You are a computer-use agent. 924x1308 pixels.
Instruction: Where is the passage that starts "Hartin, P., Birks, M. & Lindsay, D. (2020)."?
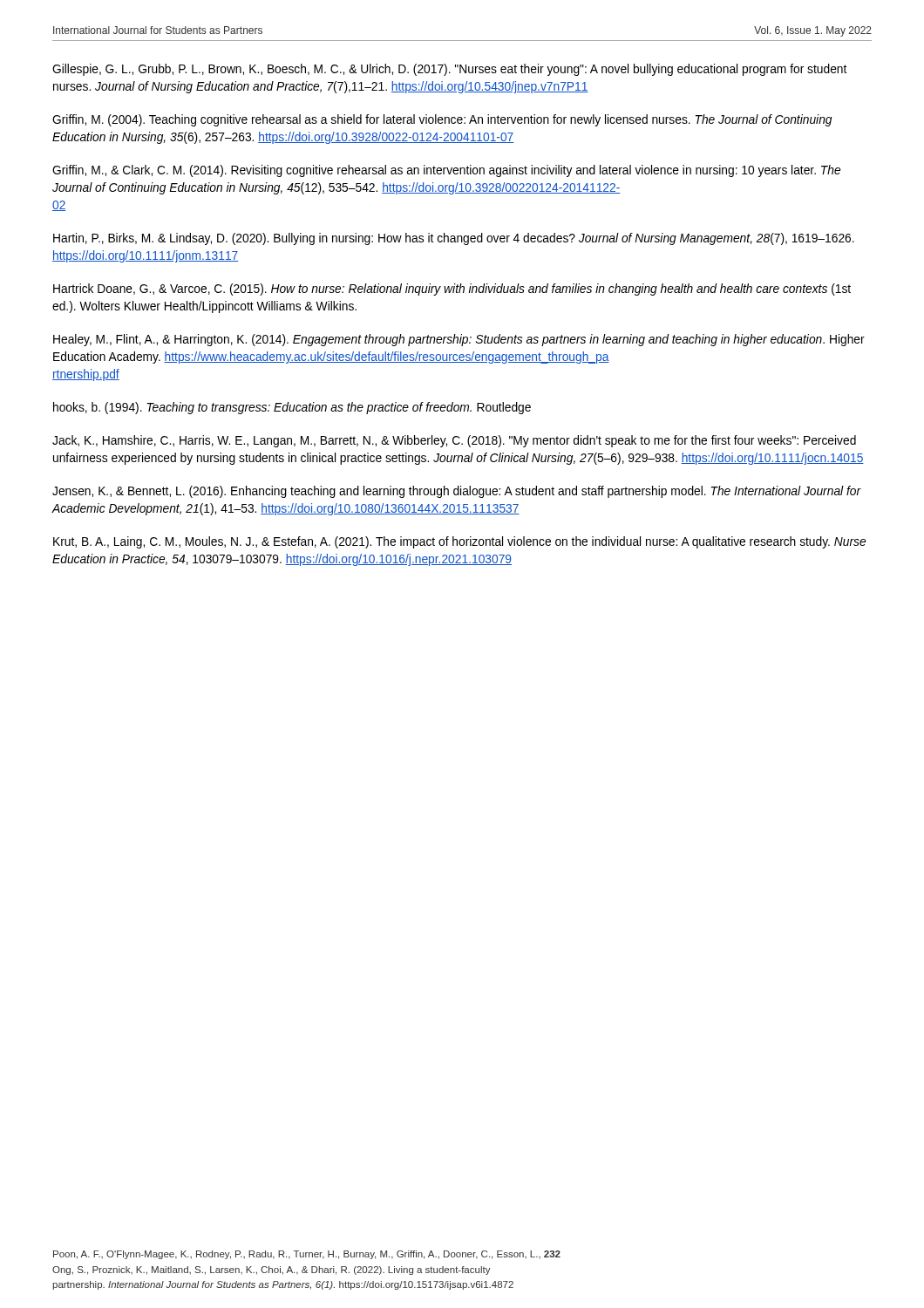pyautogui.click(x=462, y=248)
